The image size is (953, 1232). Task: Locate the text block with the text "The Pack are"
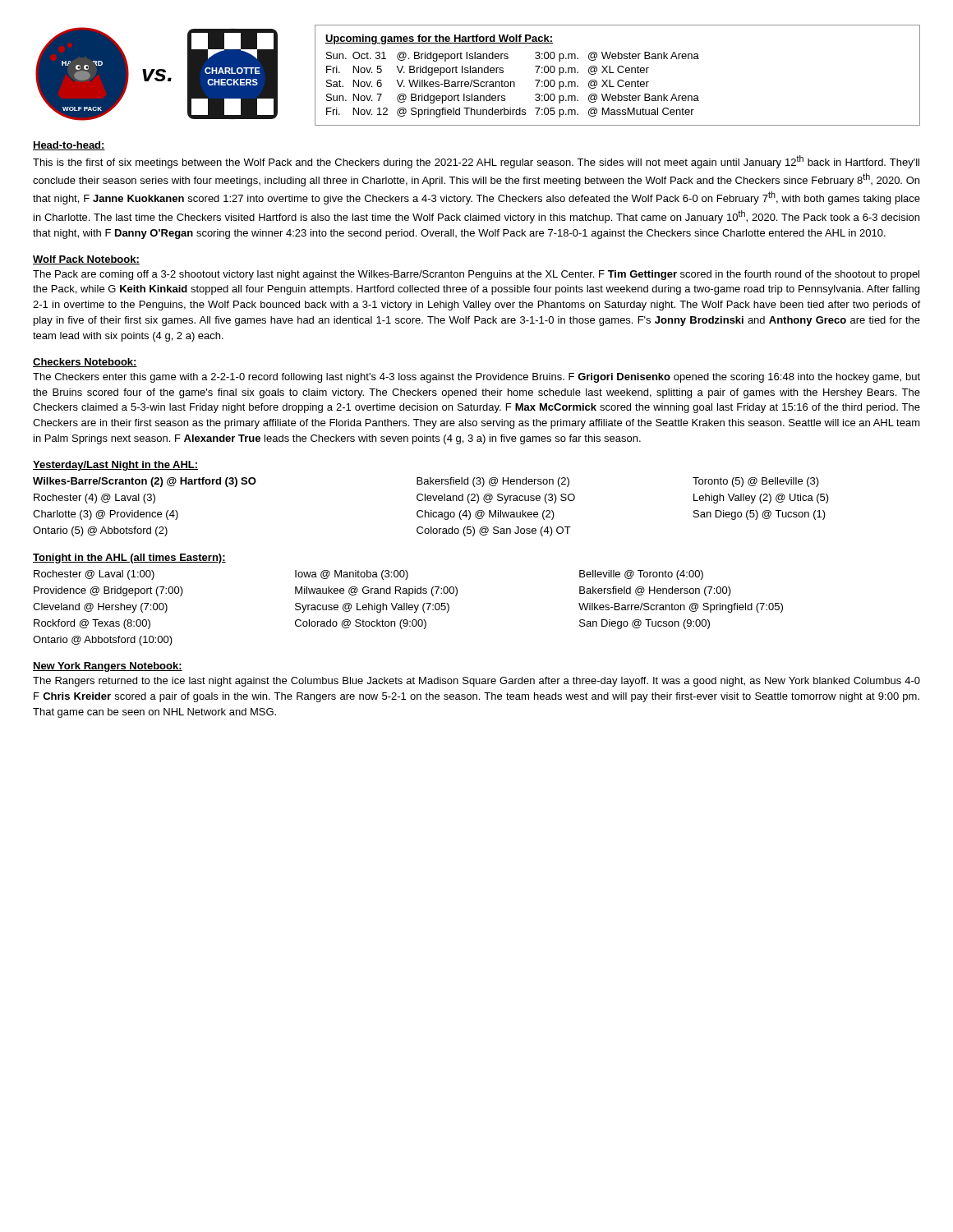(476, 305)
